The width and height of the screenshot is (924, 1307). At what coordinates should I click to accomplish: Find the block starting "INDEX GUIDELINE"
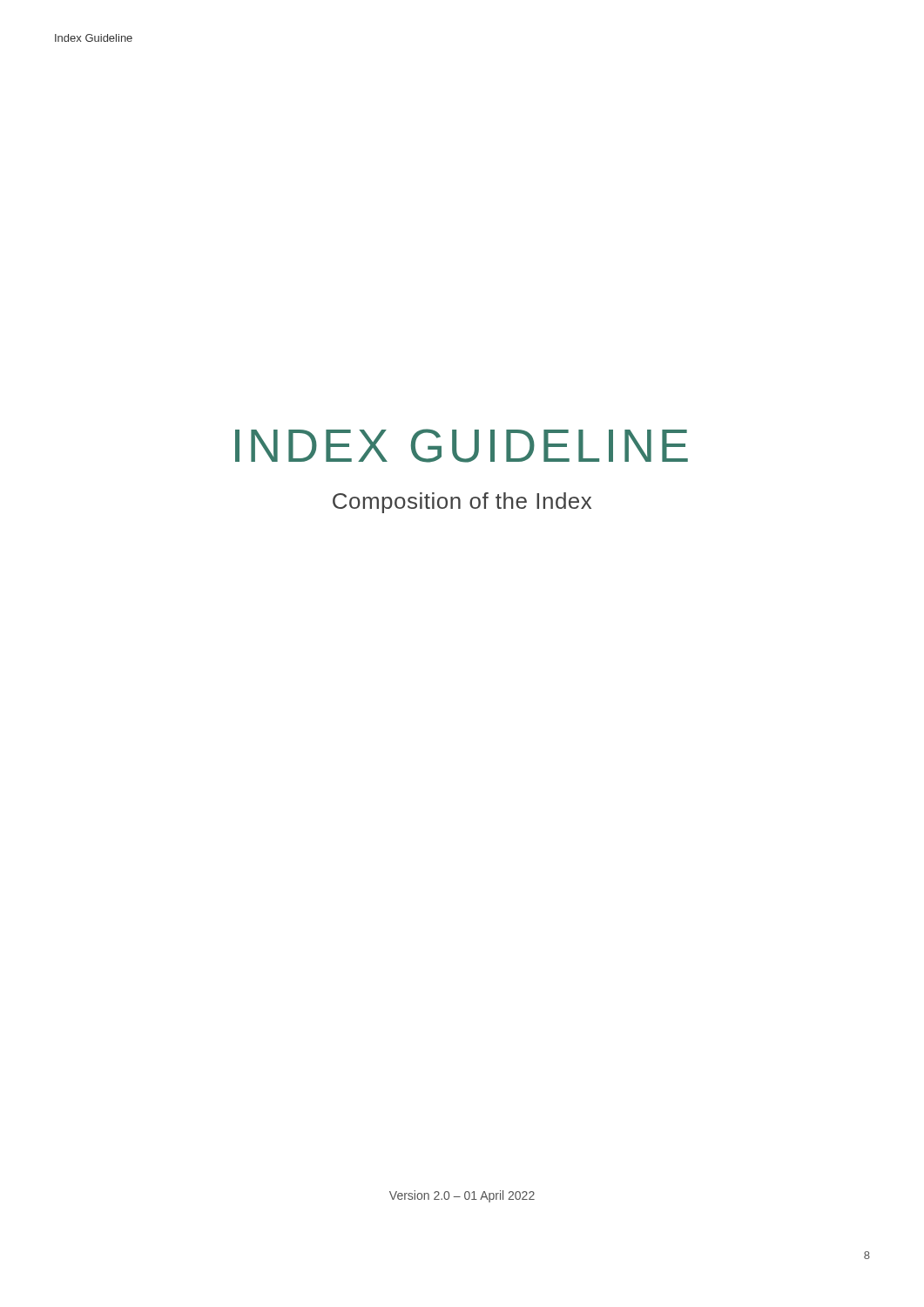[462, 445]
